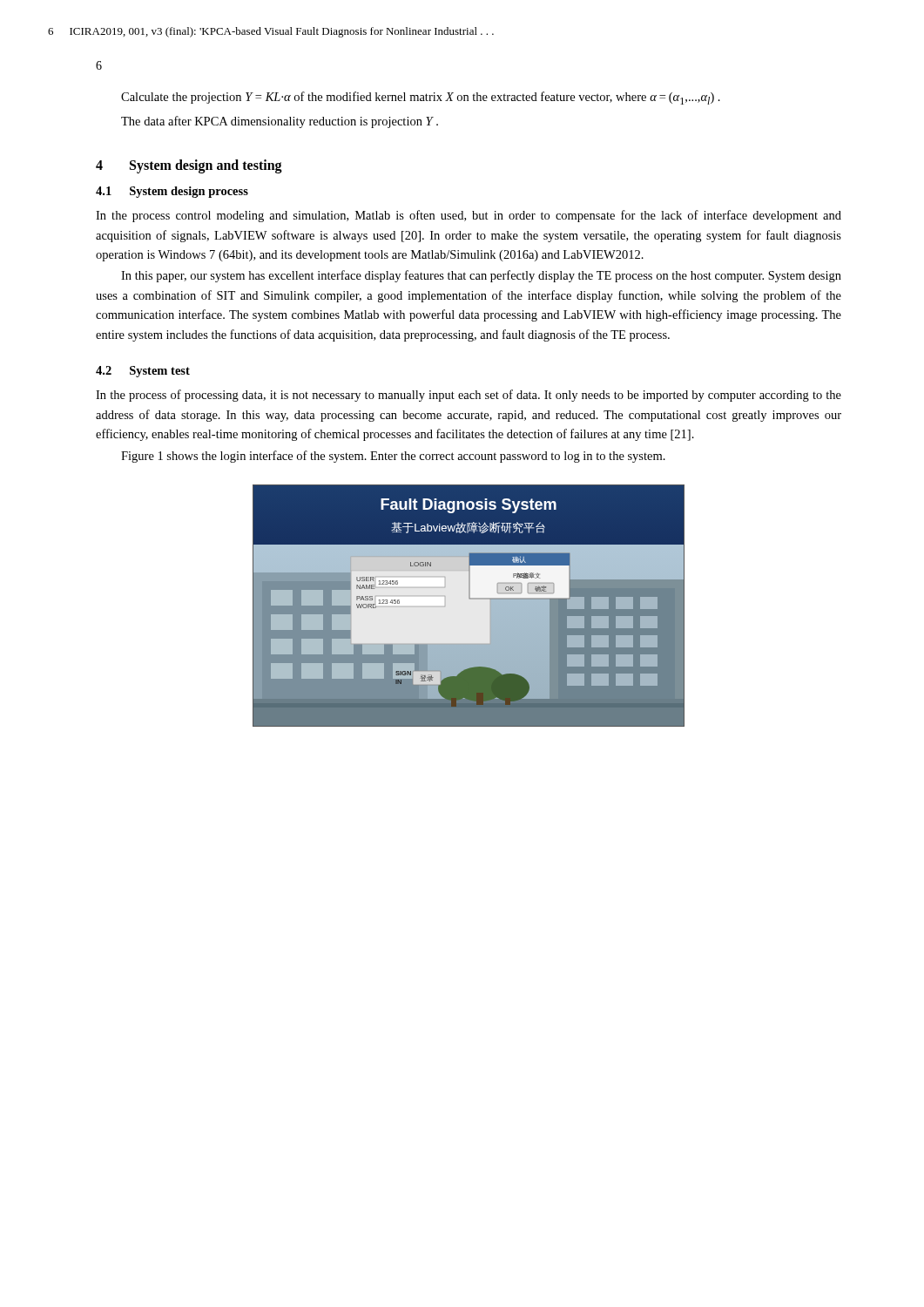
Task: Find the text block containing "Figure 1 shows the login interface"
Action: (x=469, y=456)
